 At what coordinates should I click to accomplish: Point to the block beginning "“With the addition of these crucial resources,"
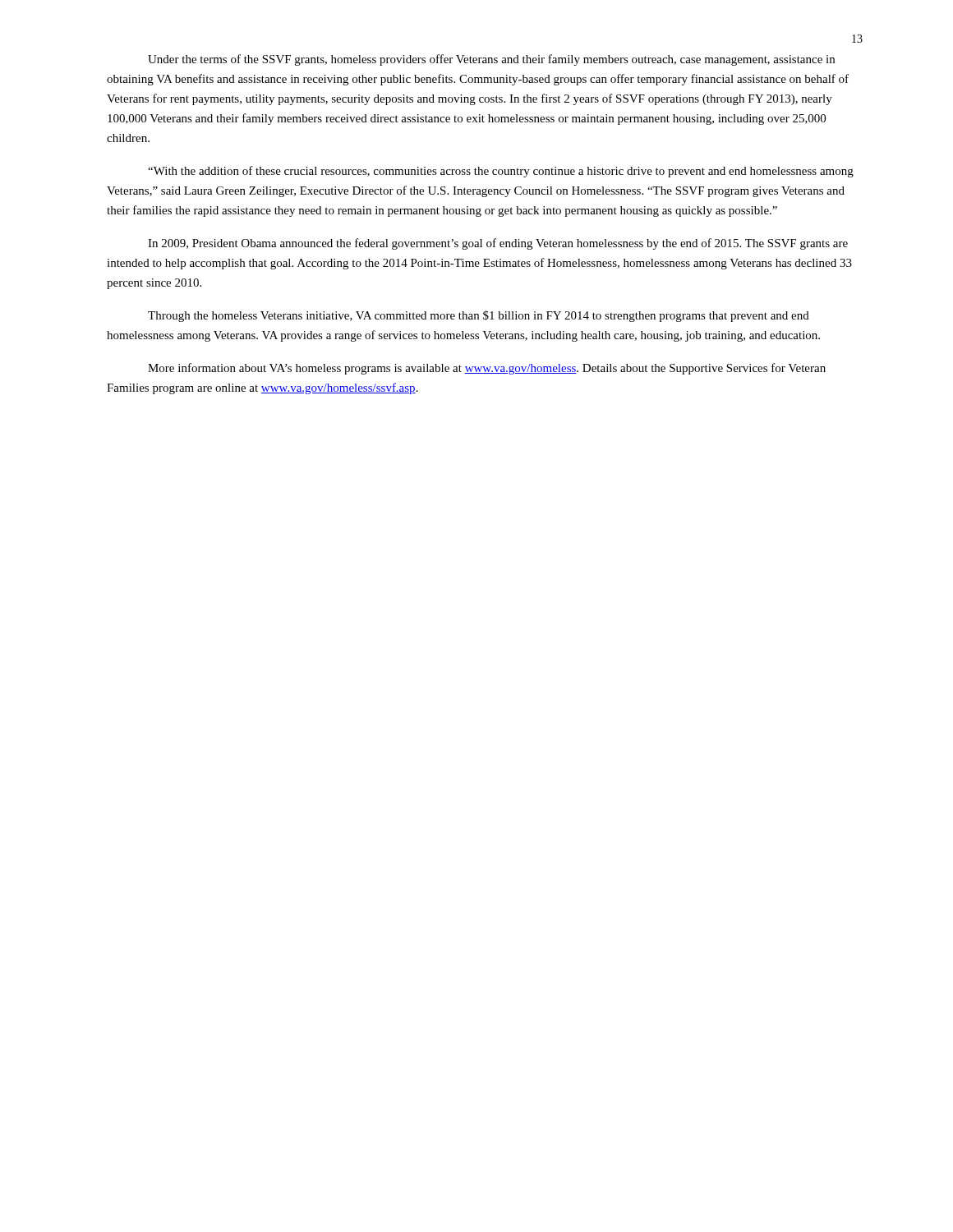point(480,191)
